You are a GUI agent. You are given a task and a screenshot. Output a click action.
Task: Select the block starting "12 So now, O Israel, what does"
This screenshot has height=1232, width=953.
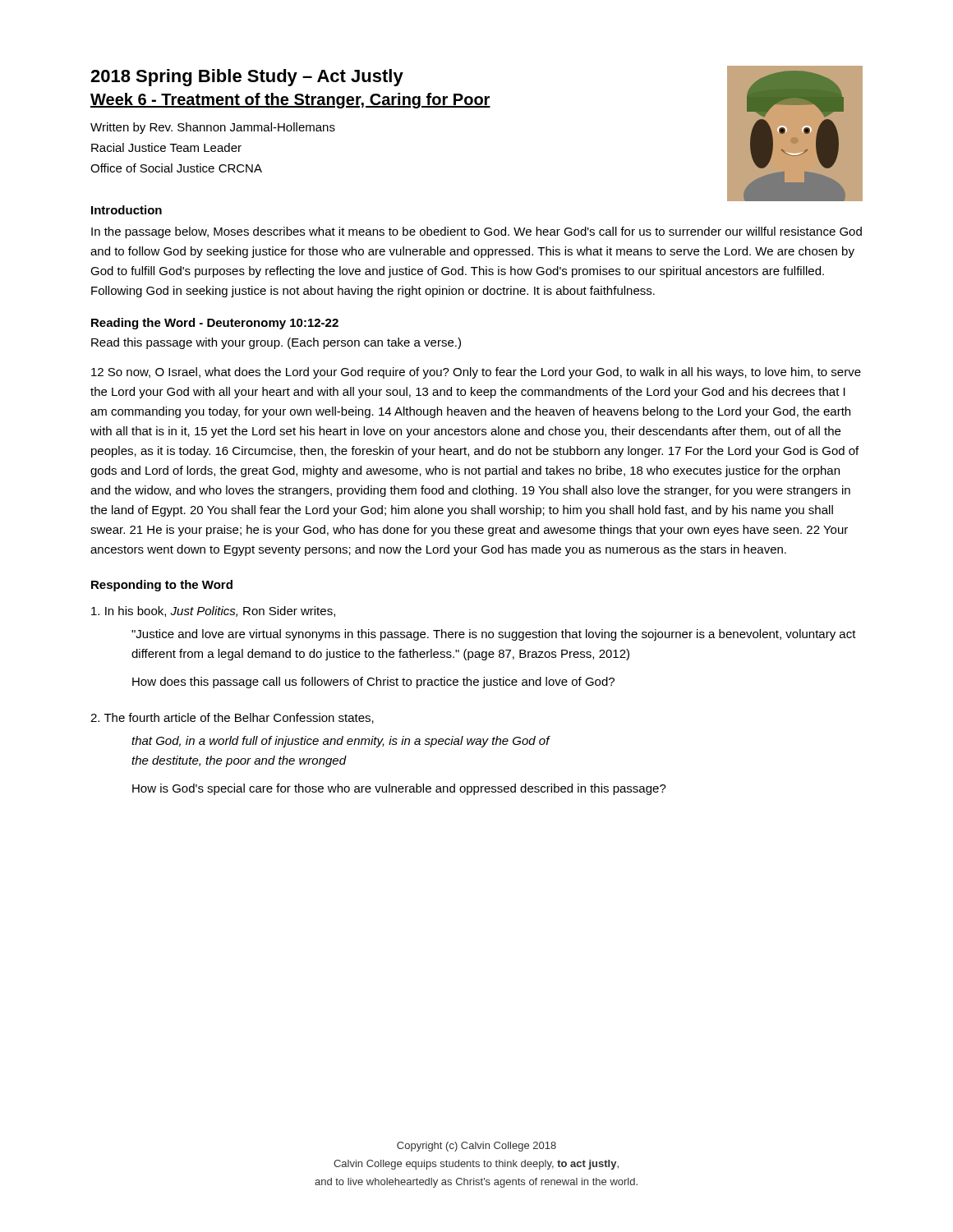point(476,461)
